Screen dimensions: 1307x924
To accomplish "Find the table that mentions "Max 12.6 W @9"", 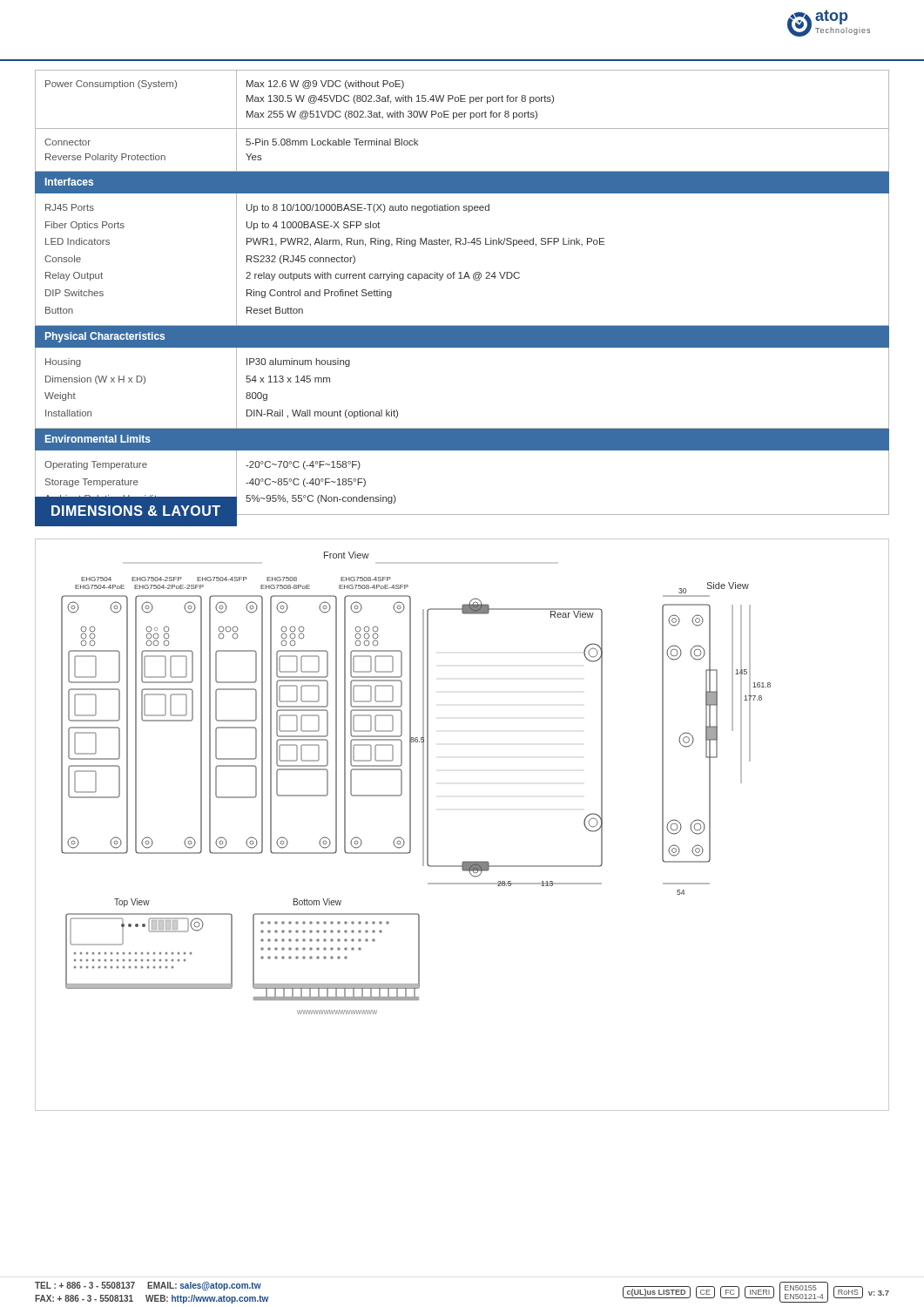I will tap(462, 292).
